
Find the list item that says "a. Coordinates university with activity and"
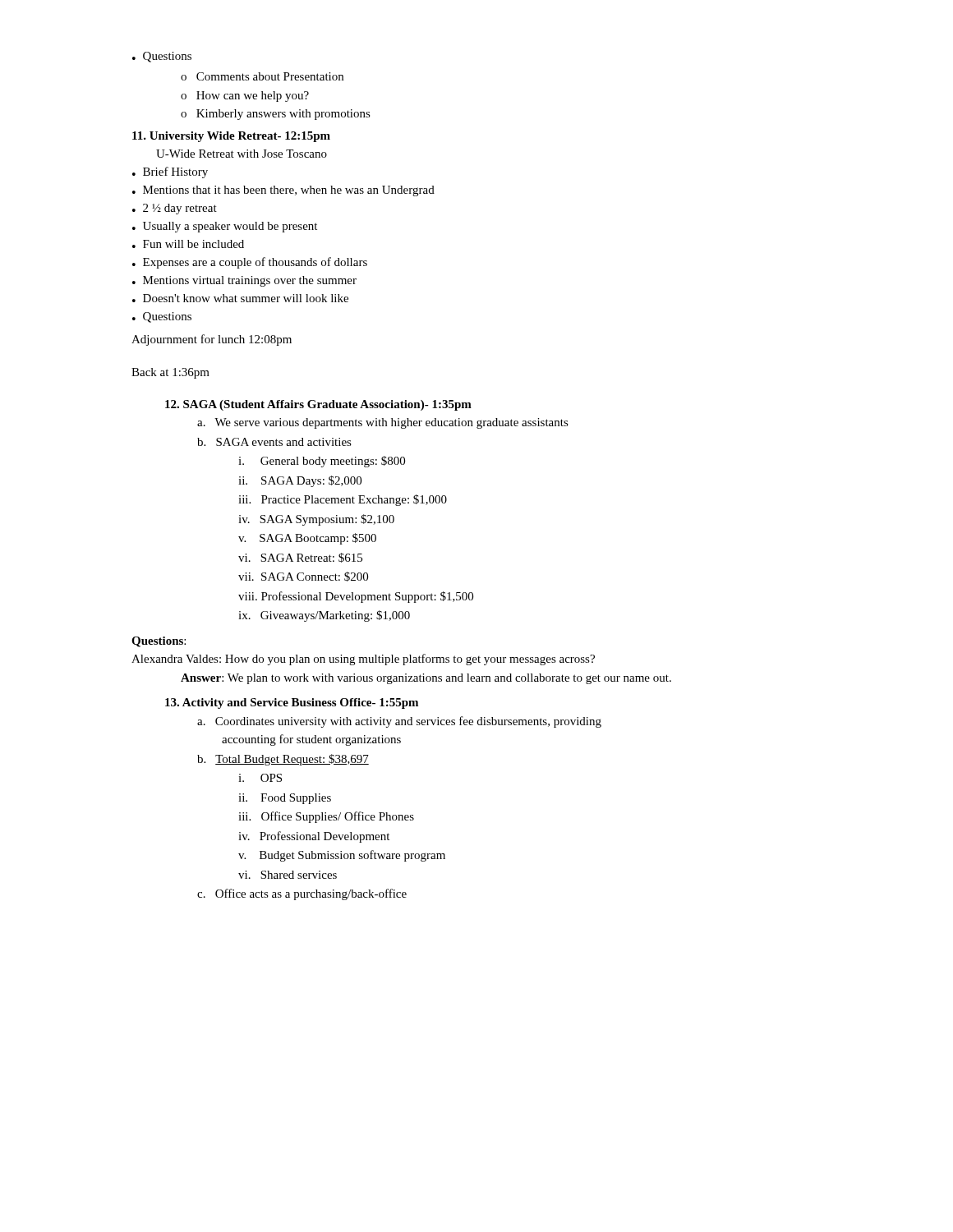399,730
